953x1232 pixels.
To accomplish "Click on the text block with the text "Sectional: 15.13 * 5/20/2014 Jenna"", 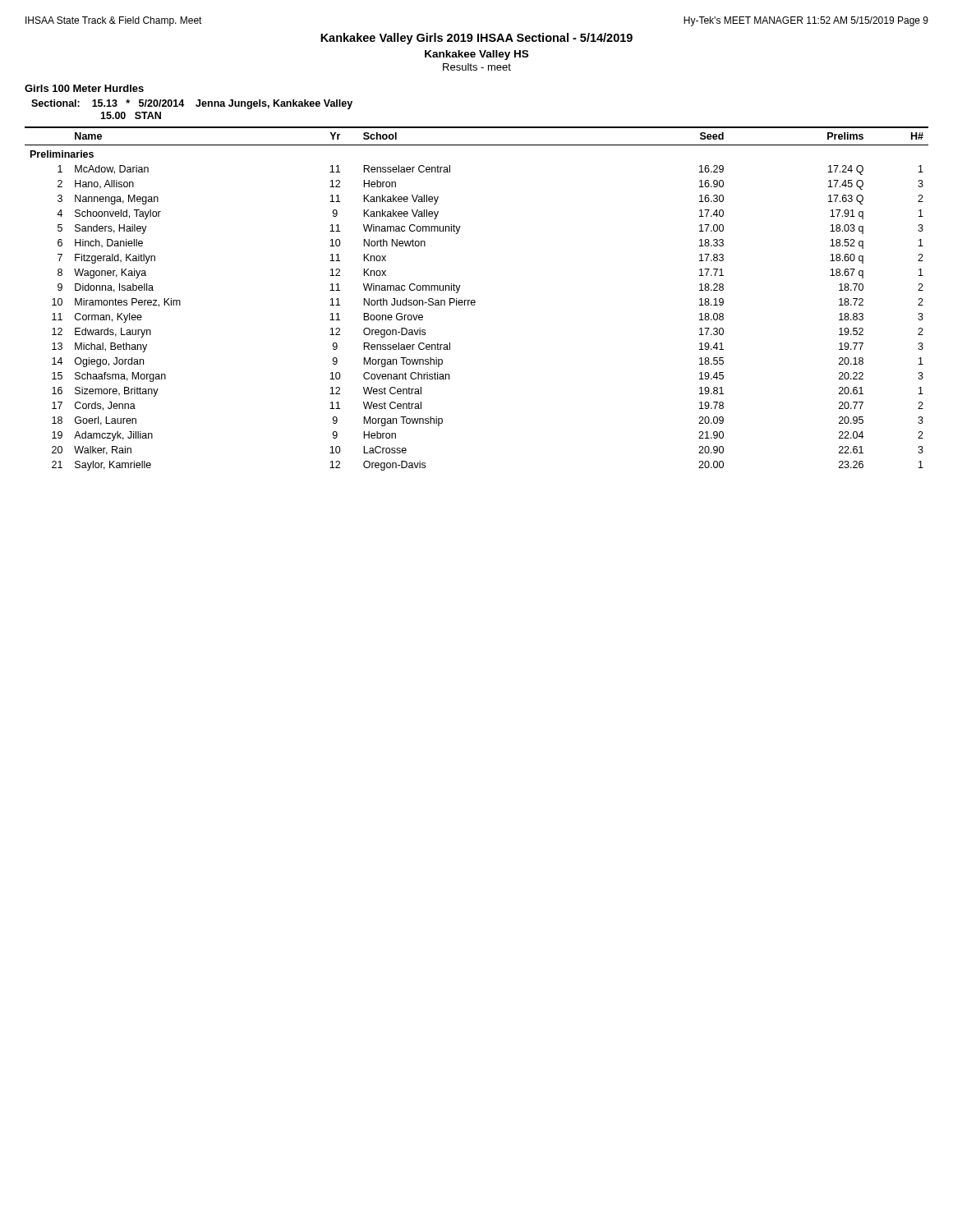I will (192, 103).
